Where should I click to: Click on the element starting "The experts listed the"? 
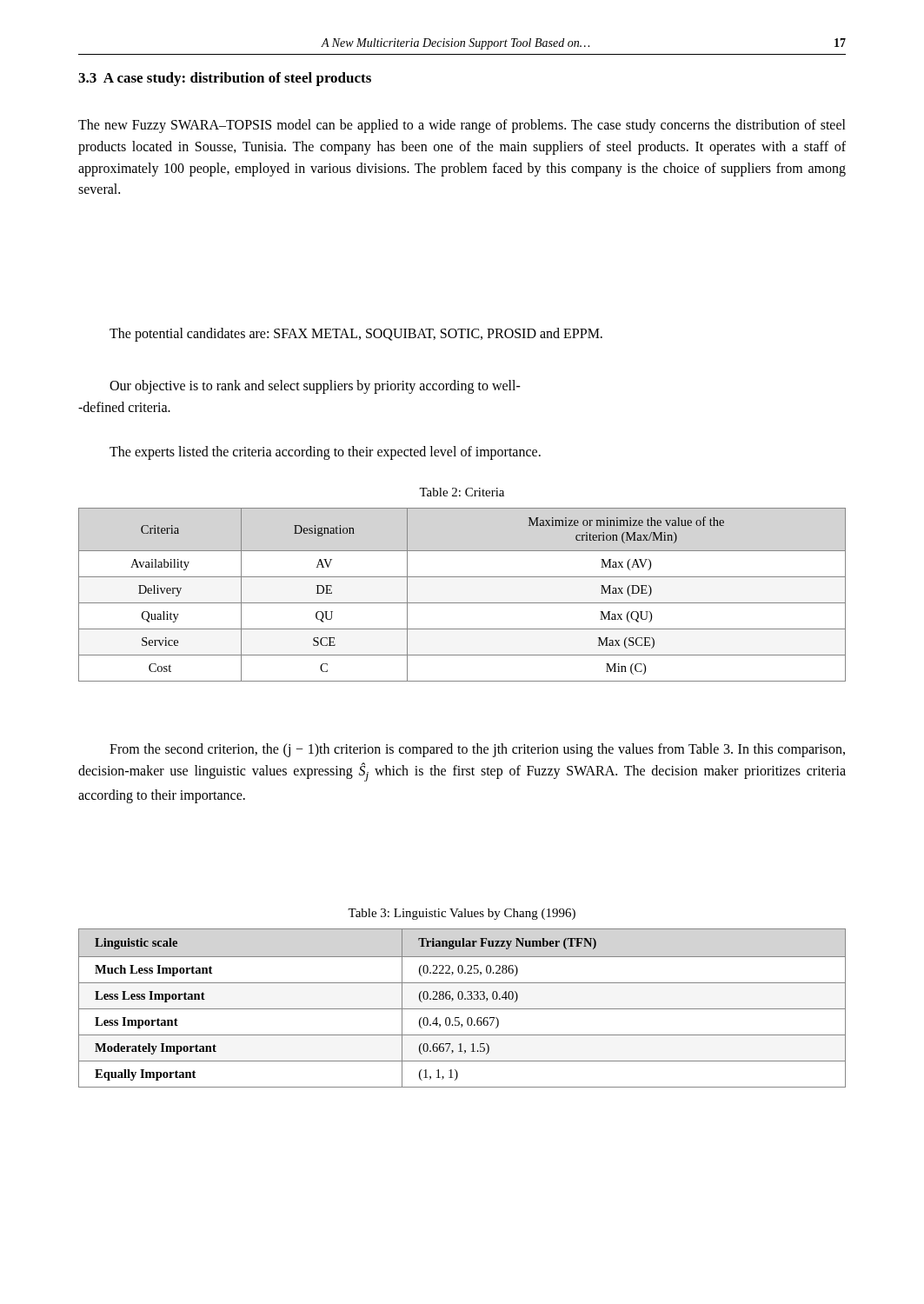325,452
